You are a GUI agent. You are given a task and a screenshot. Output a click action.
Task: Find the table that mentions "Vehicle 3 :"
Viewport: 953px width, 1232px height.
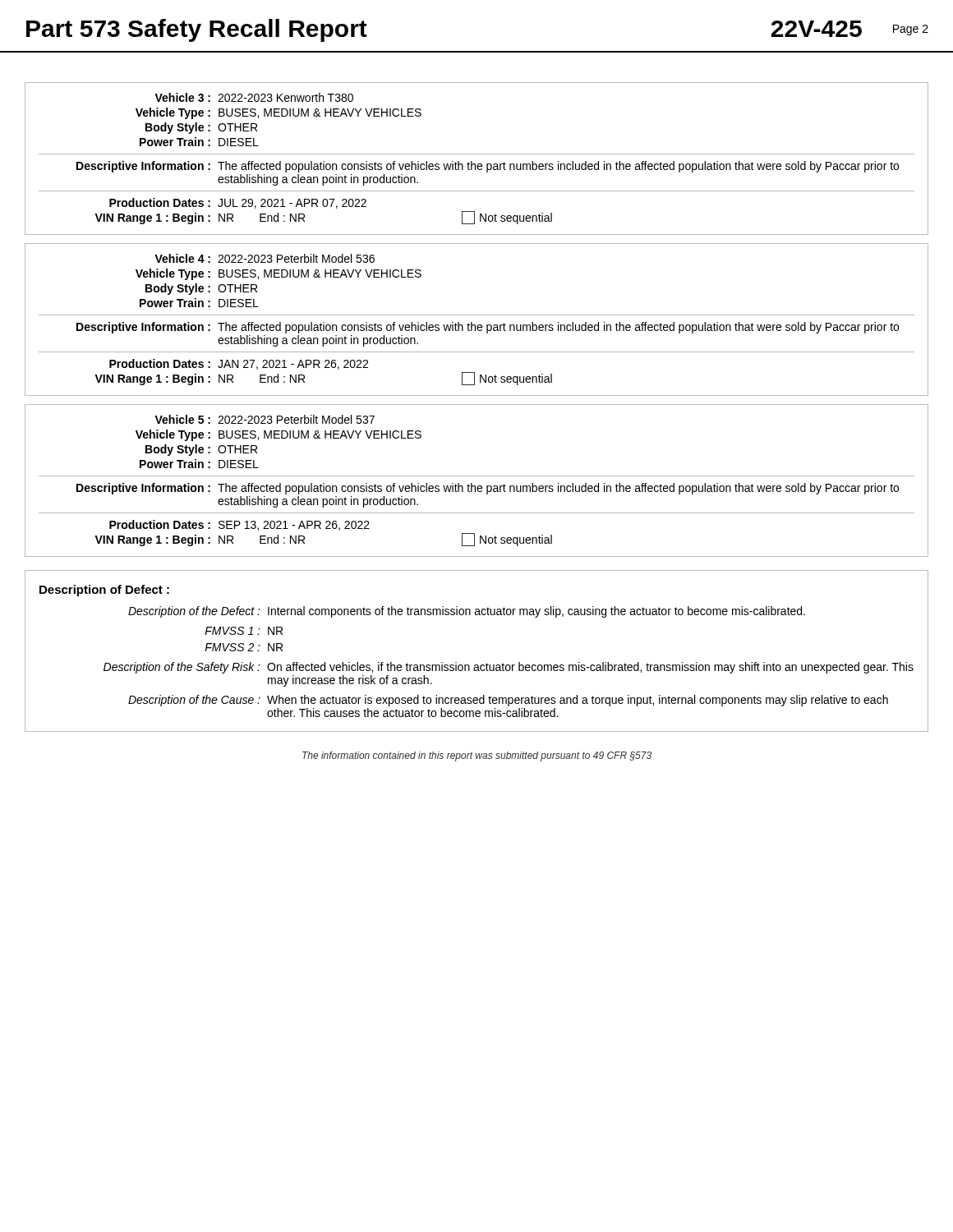coord(476,159)
